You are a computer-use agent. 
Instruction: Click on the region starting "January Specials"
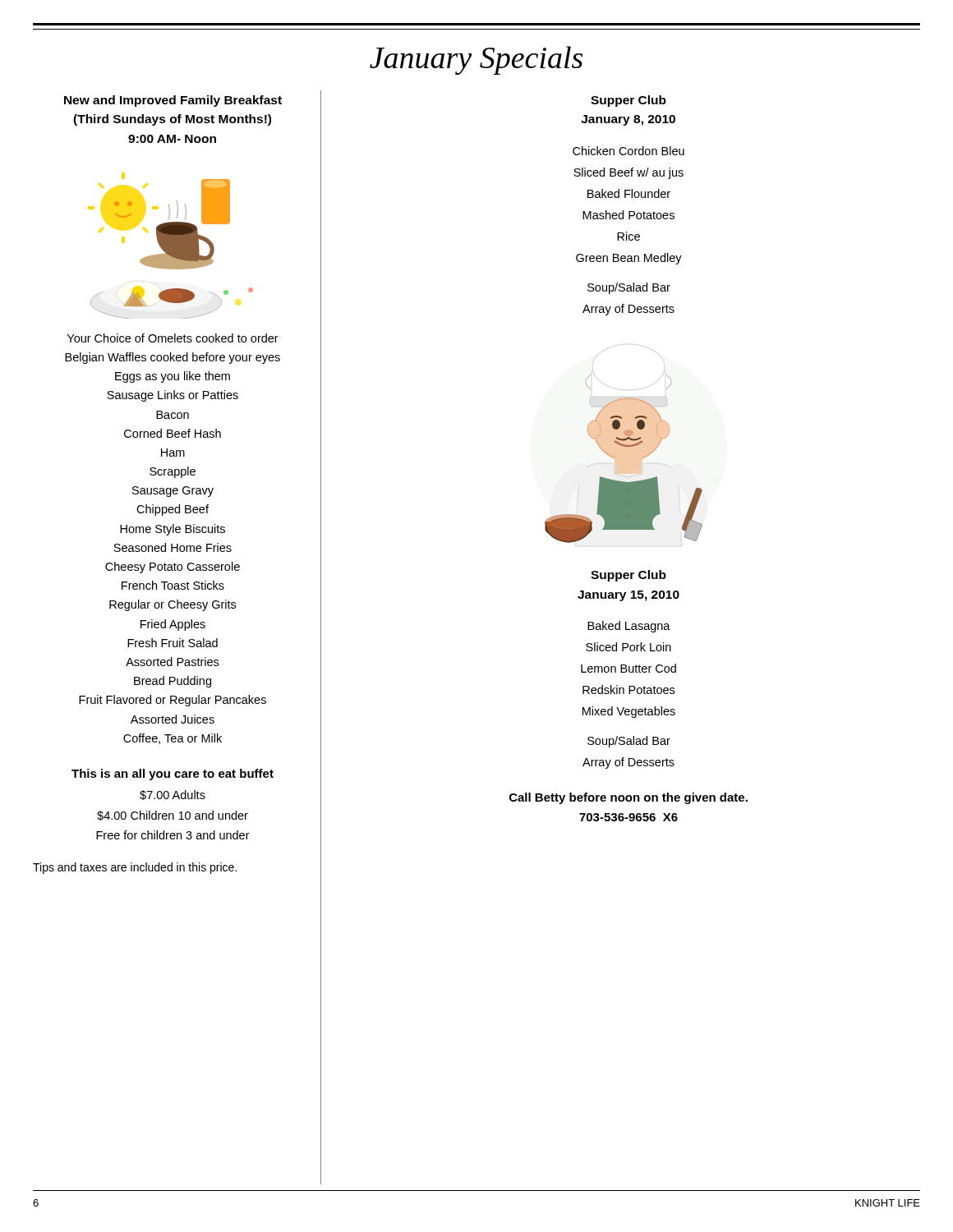point(476,58)
